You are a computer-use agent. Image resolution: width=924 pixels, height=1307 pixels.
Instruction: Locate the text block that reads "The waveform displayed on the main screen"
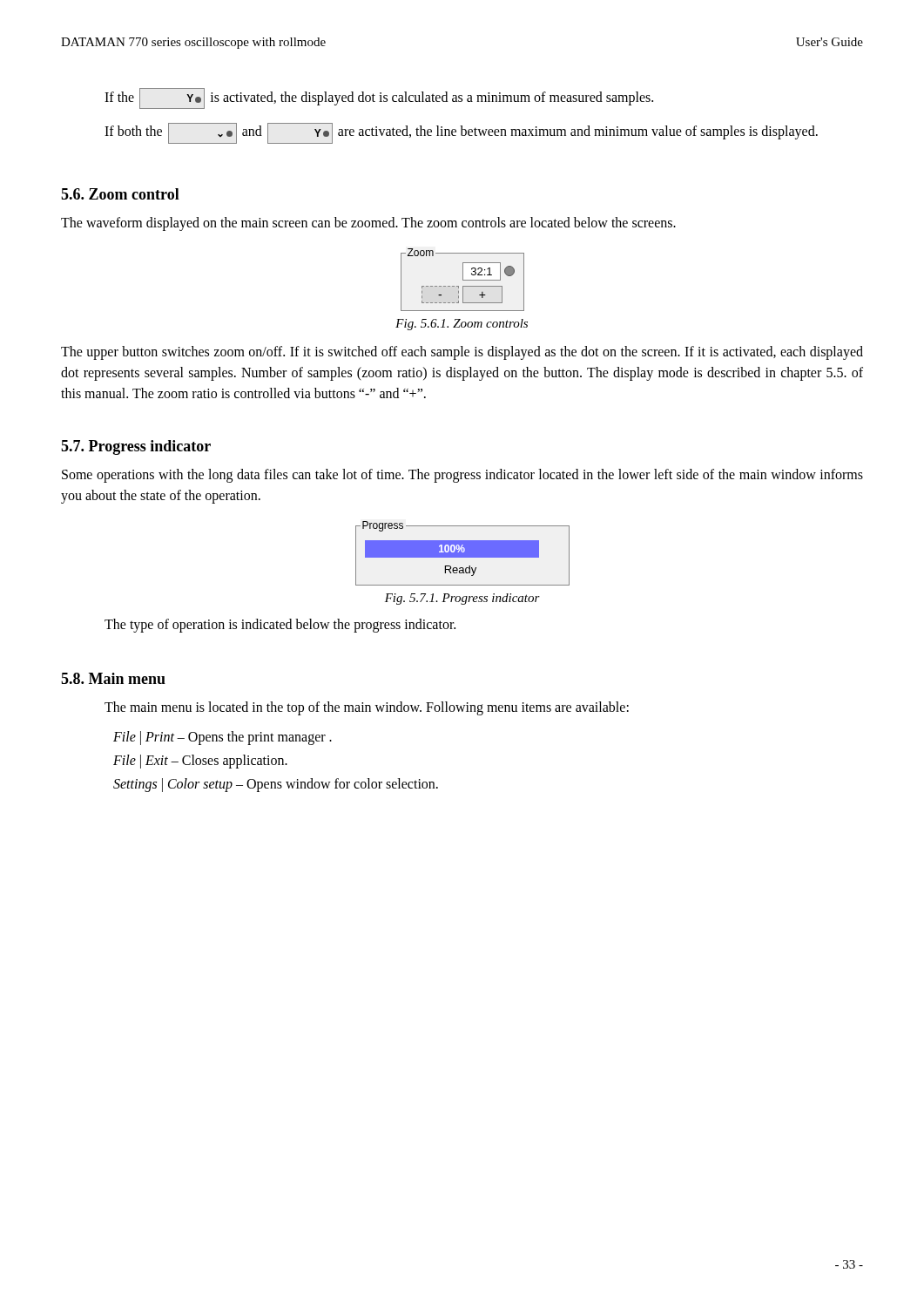point(369,222)
